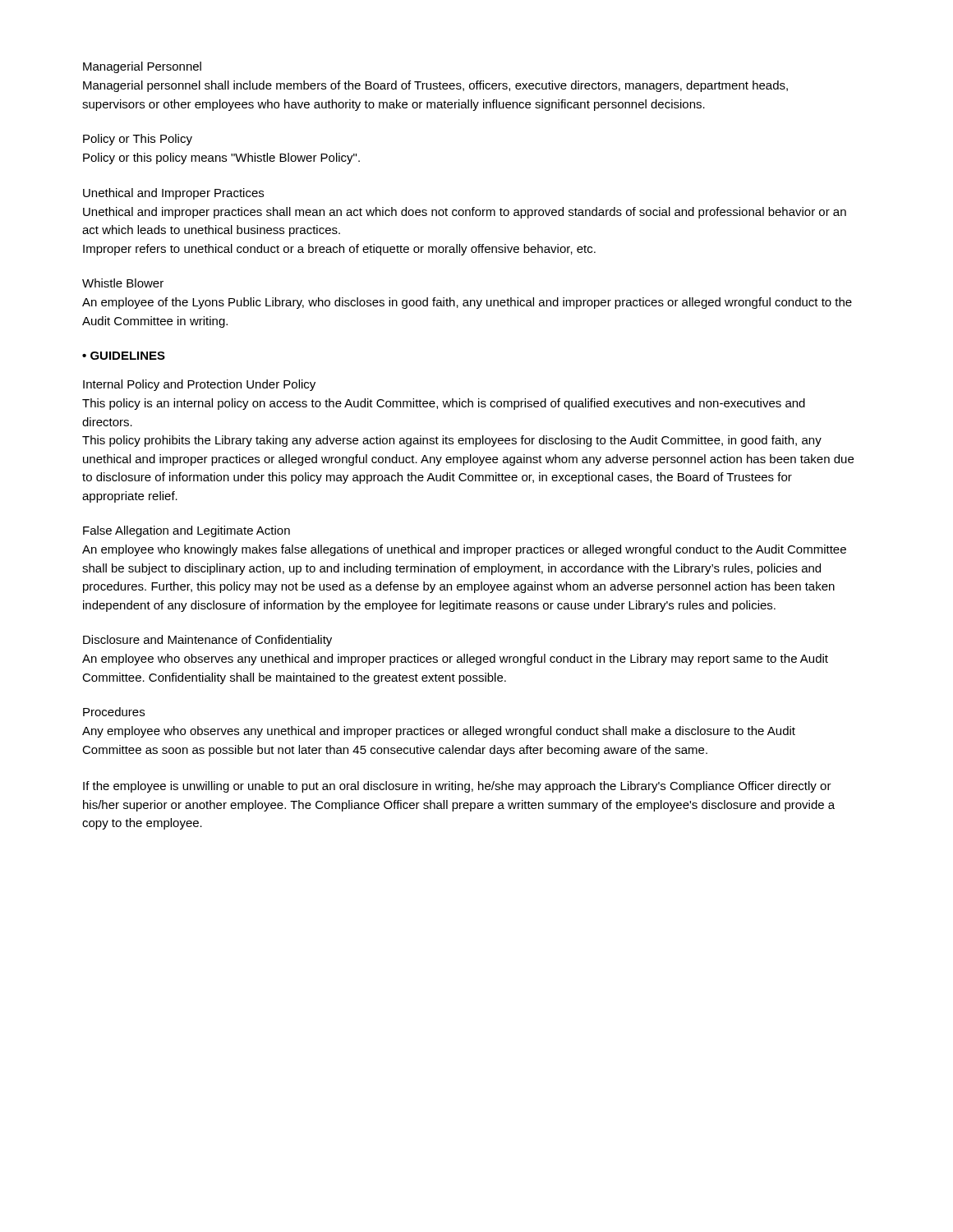Select the region starting "Unethical and improper practices shall mean an act"
Viewport: 953px width, 1232px height.
click(x=465, y=213)
